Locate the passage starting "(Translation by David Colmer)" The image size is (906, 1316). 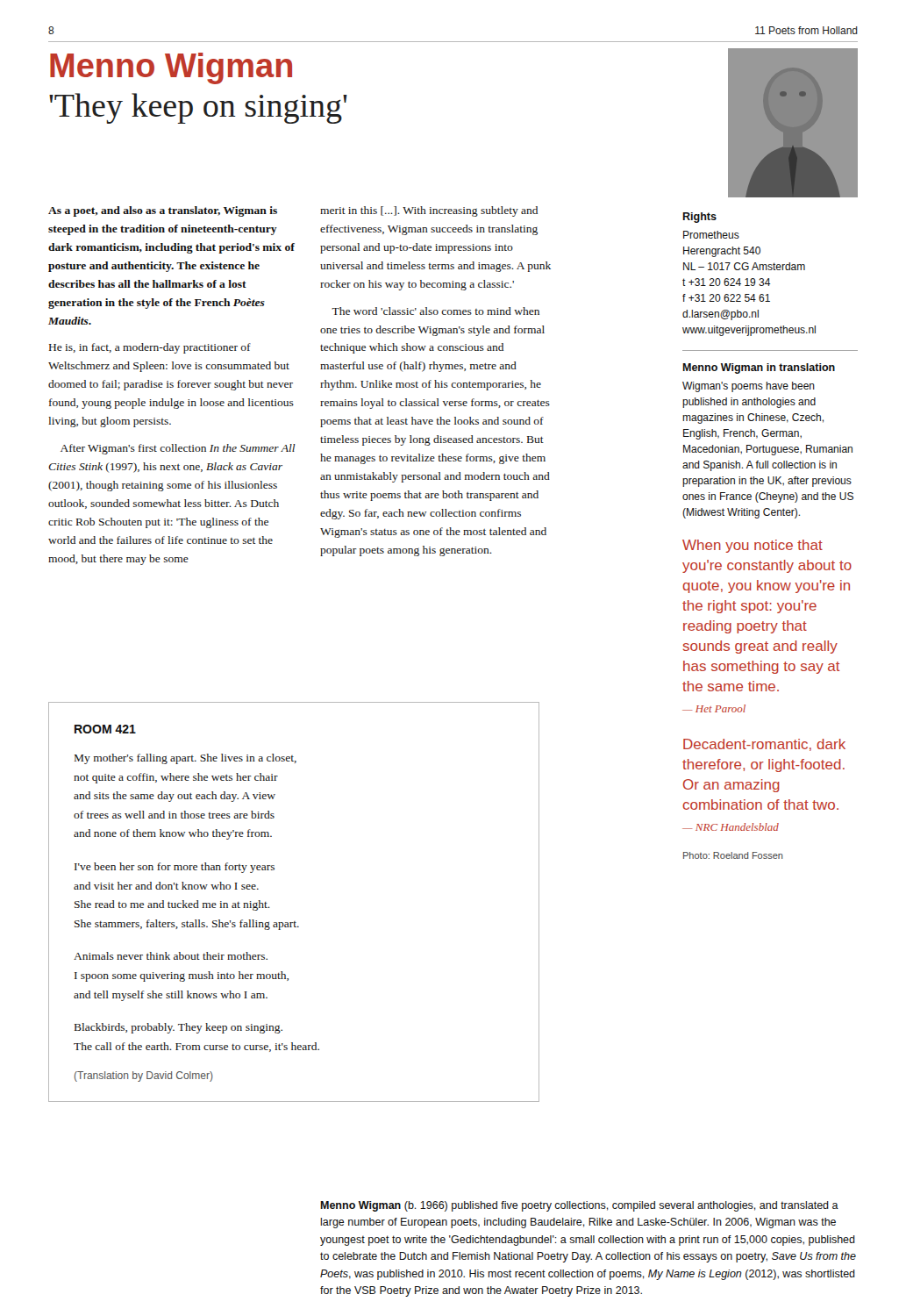tap(143, 1076)
